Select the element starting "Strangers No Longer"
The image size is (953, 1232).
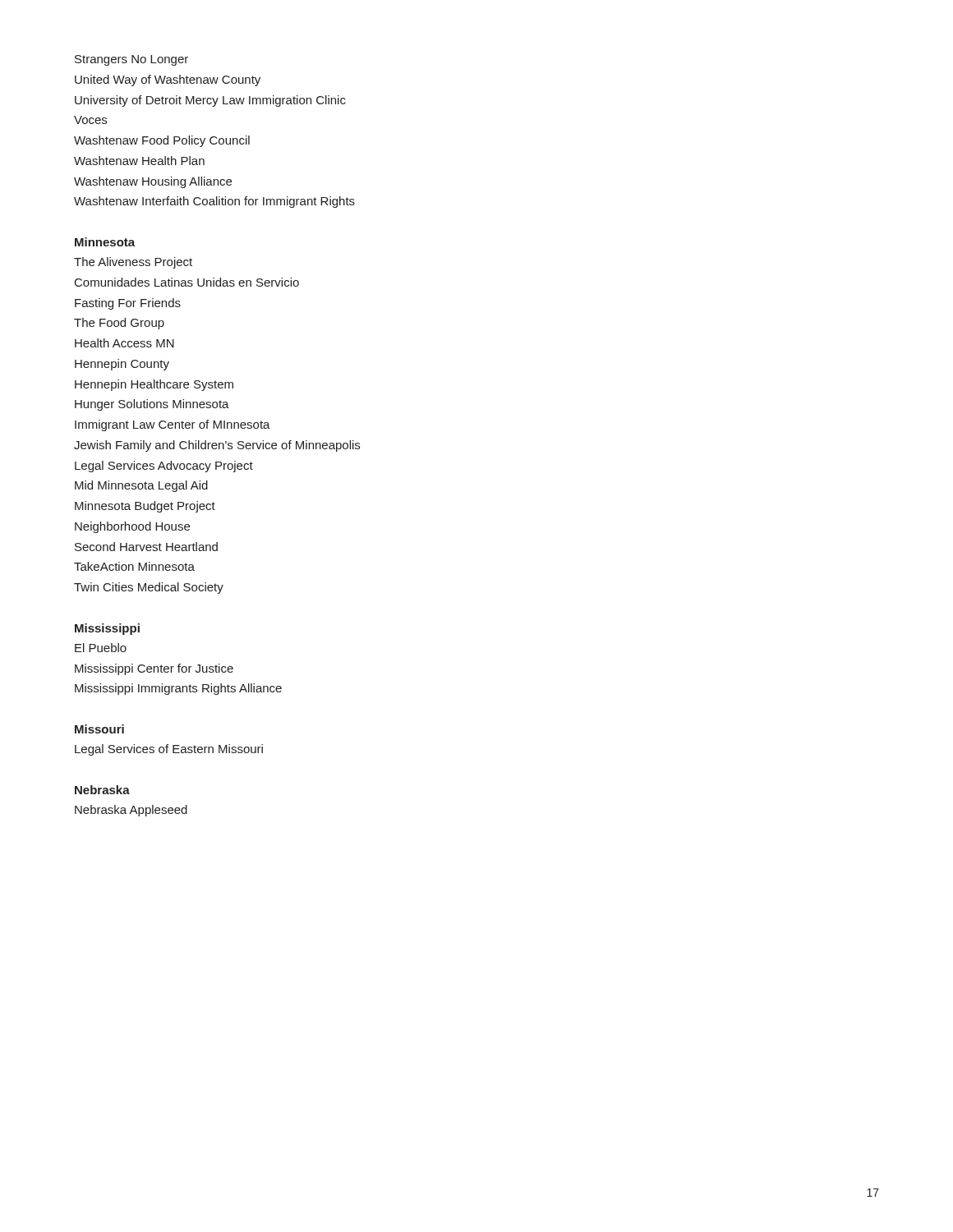click(x=131, y=59)
